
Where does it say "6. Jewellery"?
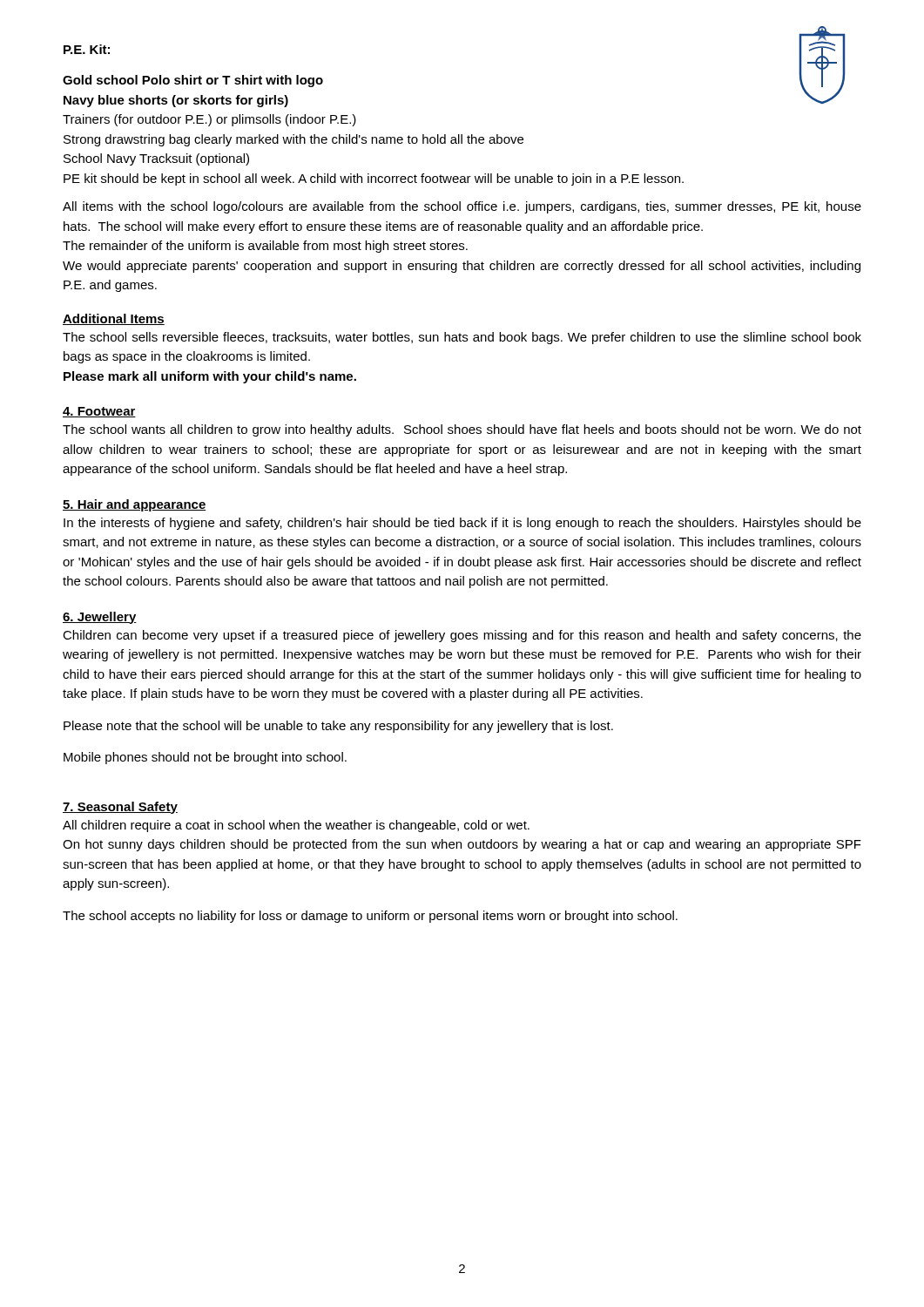tap(99, 616)
